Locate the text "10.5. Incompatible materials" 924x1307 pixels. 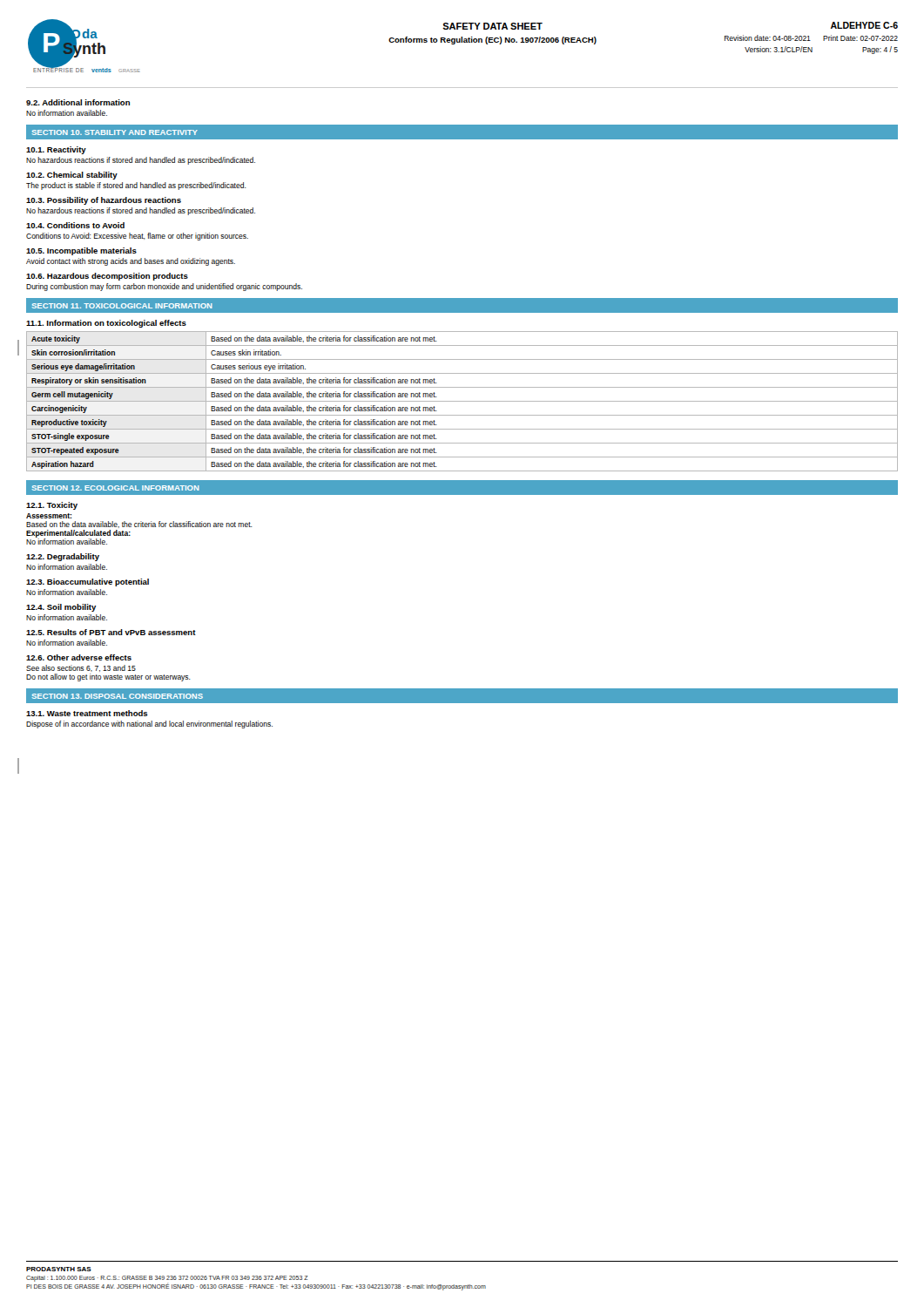(x=81, y=250)
